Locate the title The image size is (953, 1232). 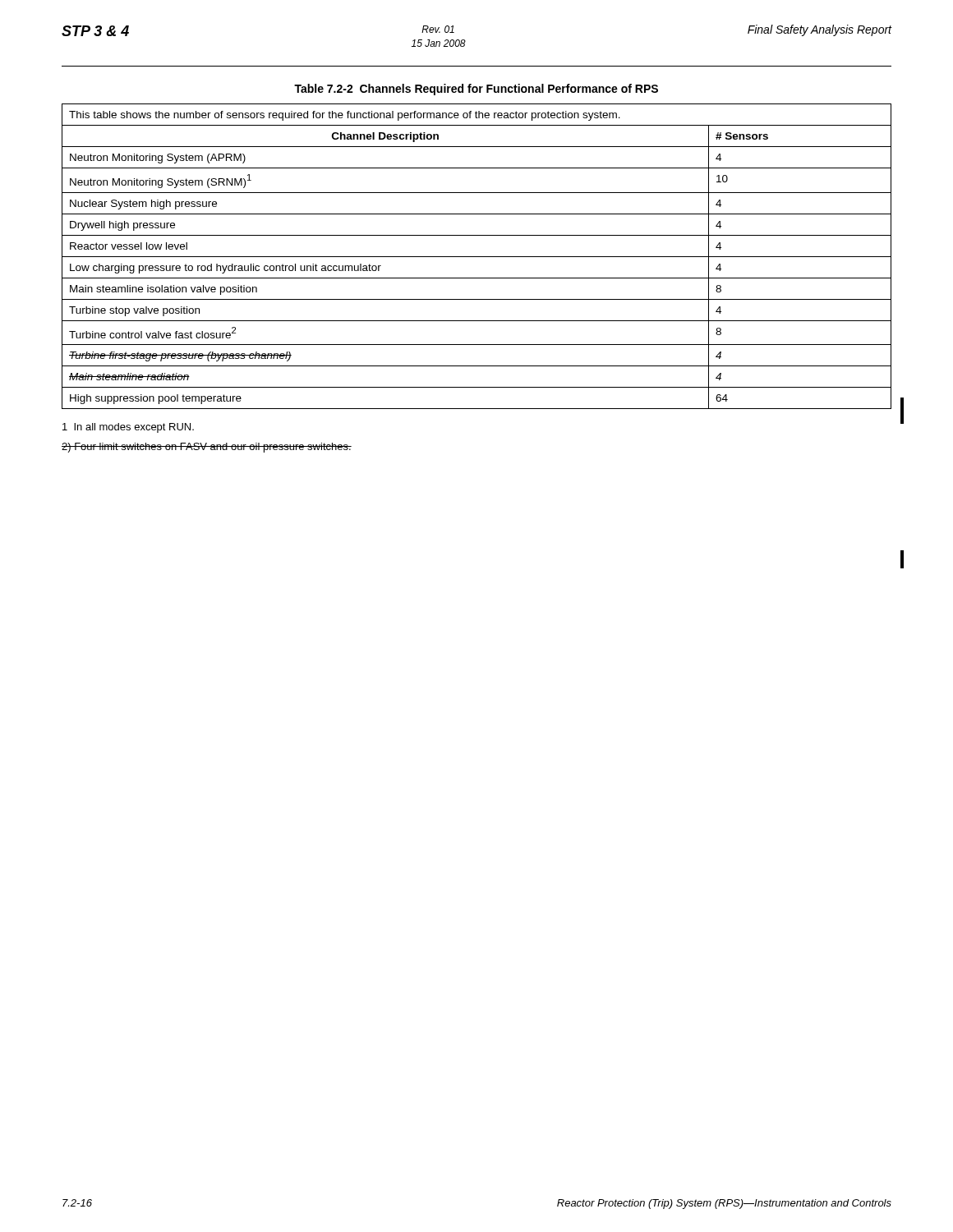coord(476,89)
